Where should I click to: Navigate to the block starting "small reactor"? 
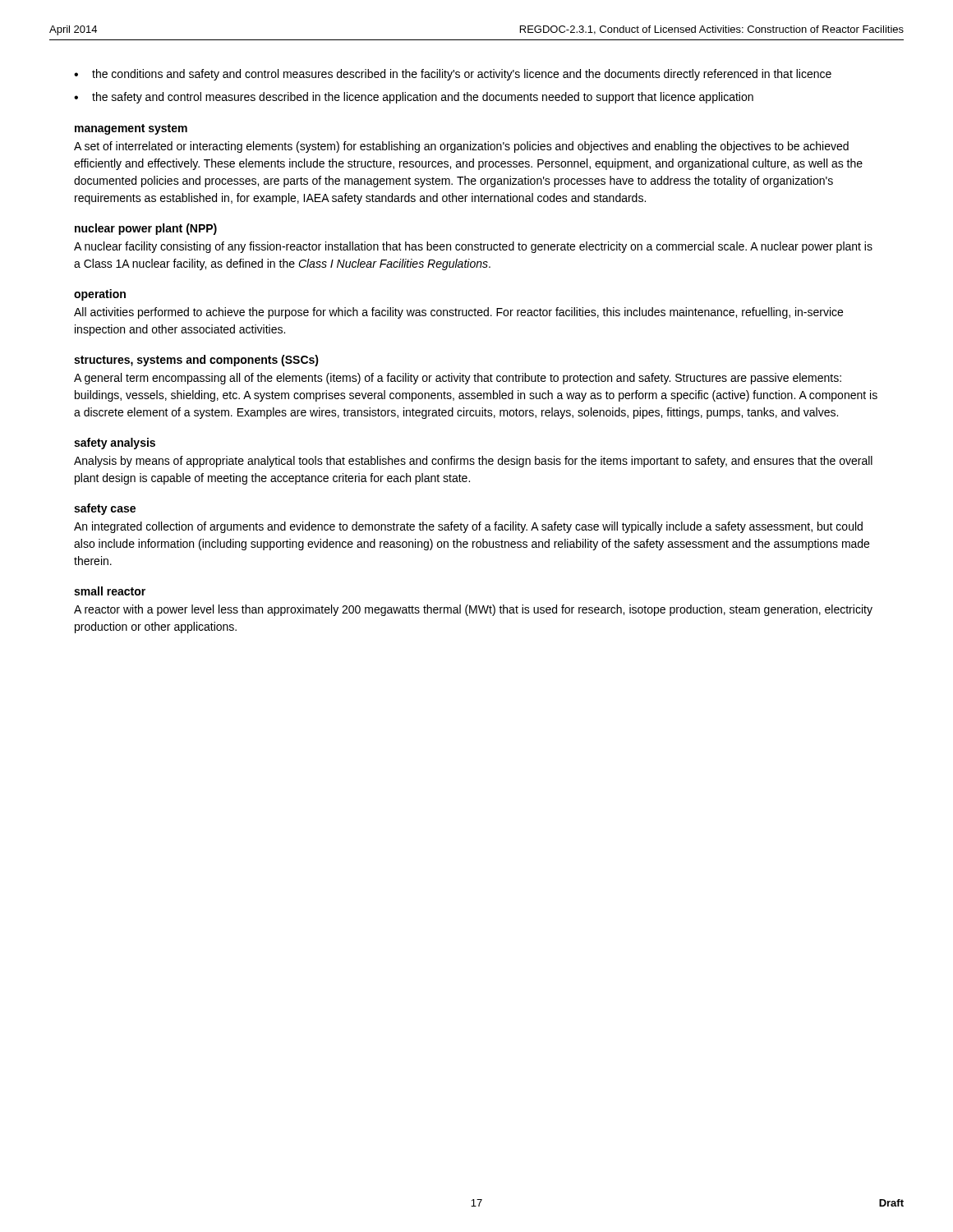(110, 592)
